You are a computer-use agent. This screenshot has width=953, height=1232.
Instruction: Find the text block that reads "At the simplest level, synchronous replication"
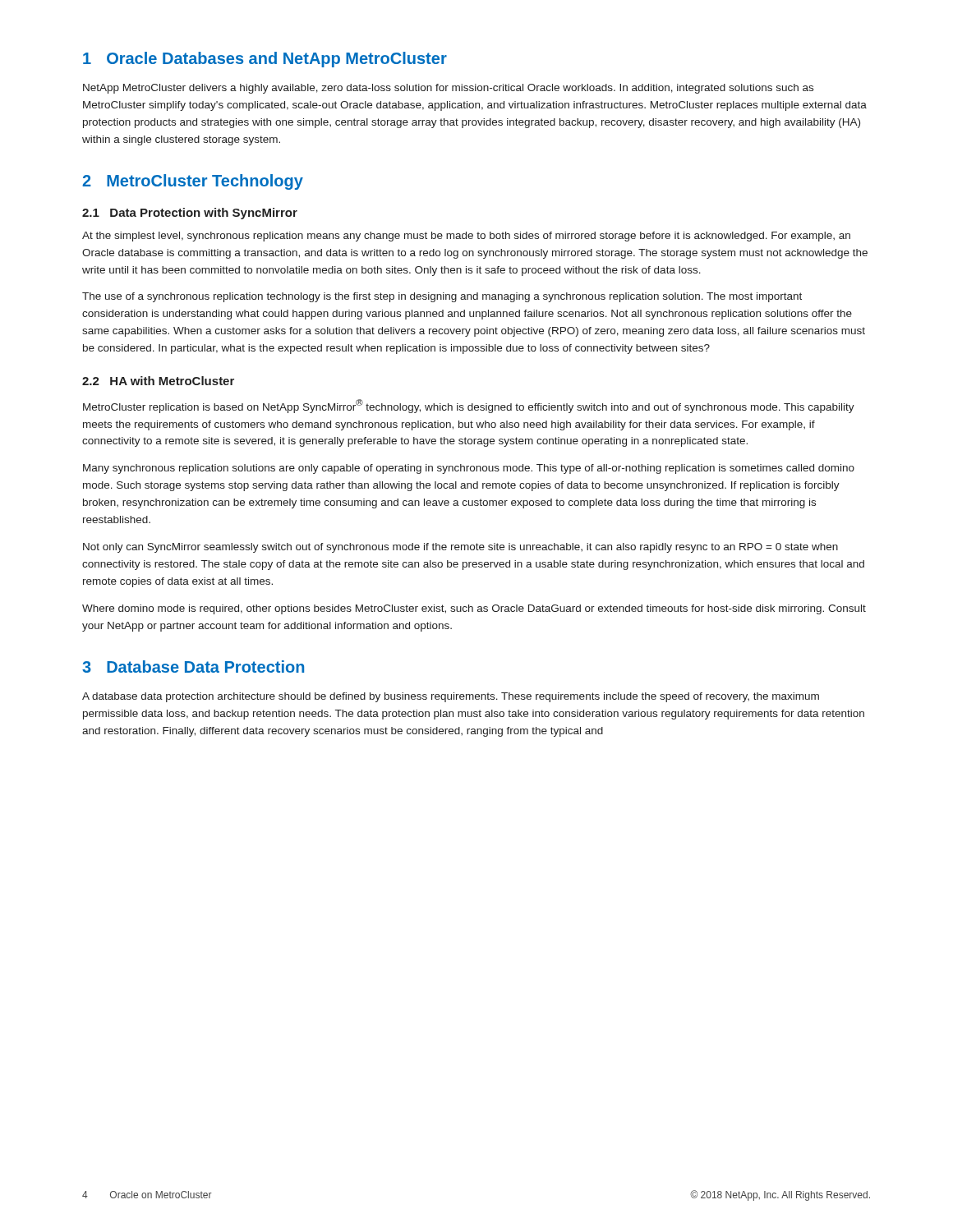pyautogui.click(x=475, y=252)
